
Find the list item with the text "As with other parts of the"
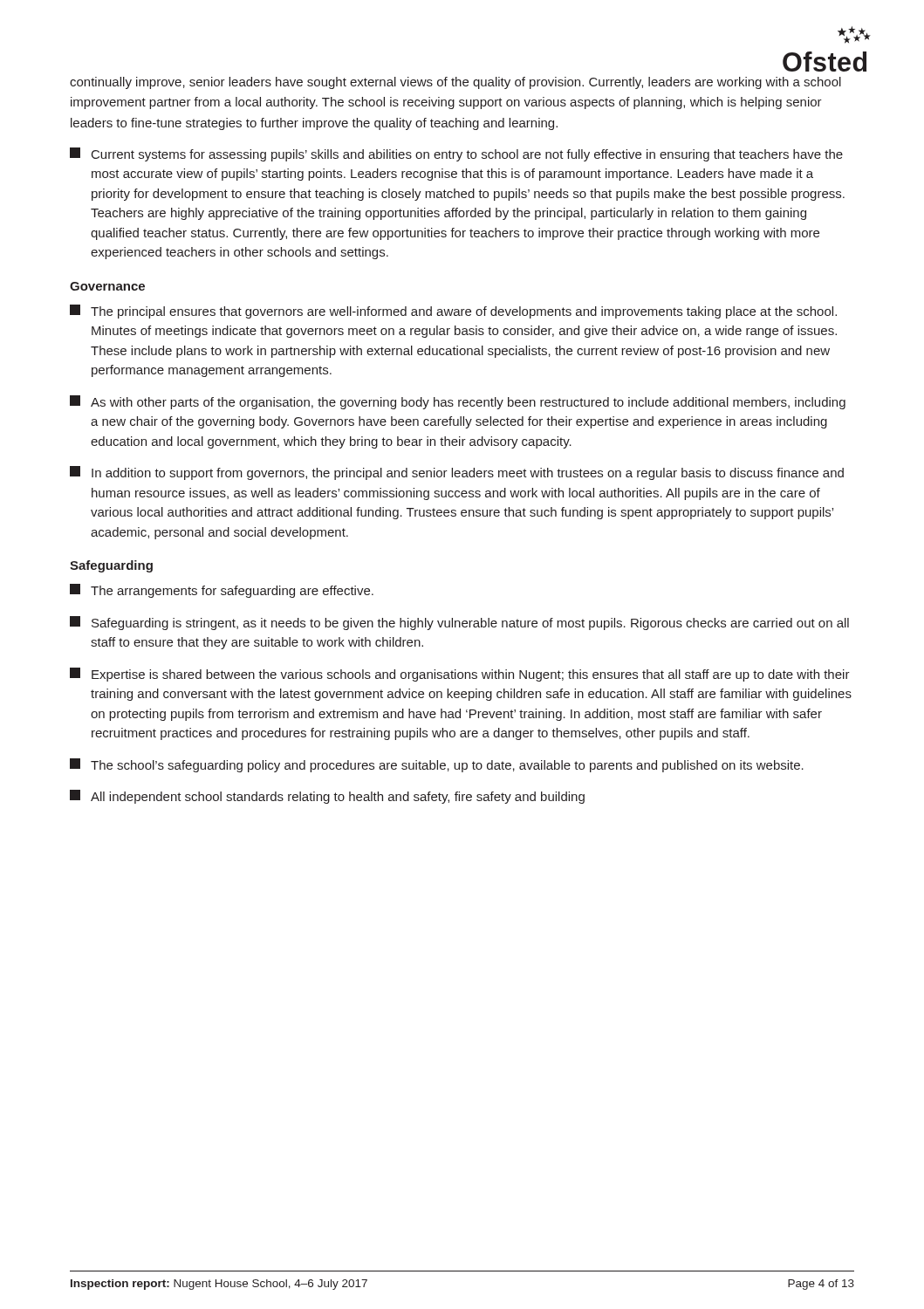click(x=462, y=422)
